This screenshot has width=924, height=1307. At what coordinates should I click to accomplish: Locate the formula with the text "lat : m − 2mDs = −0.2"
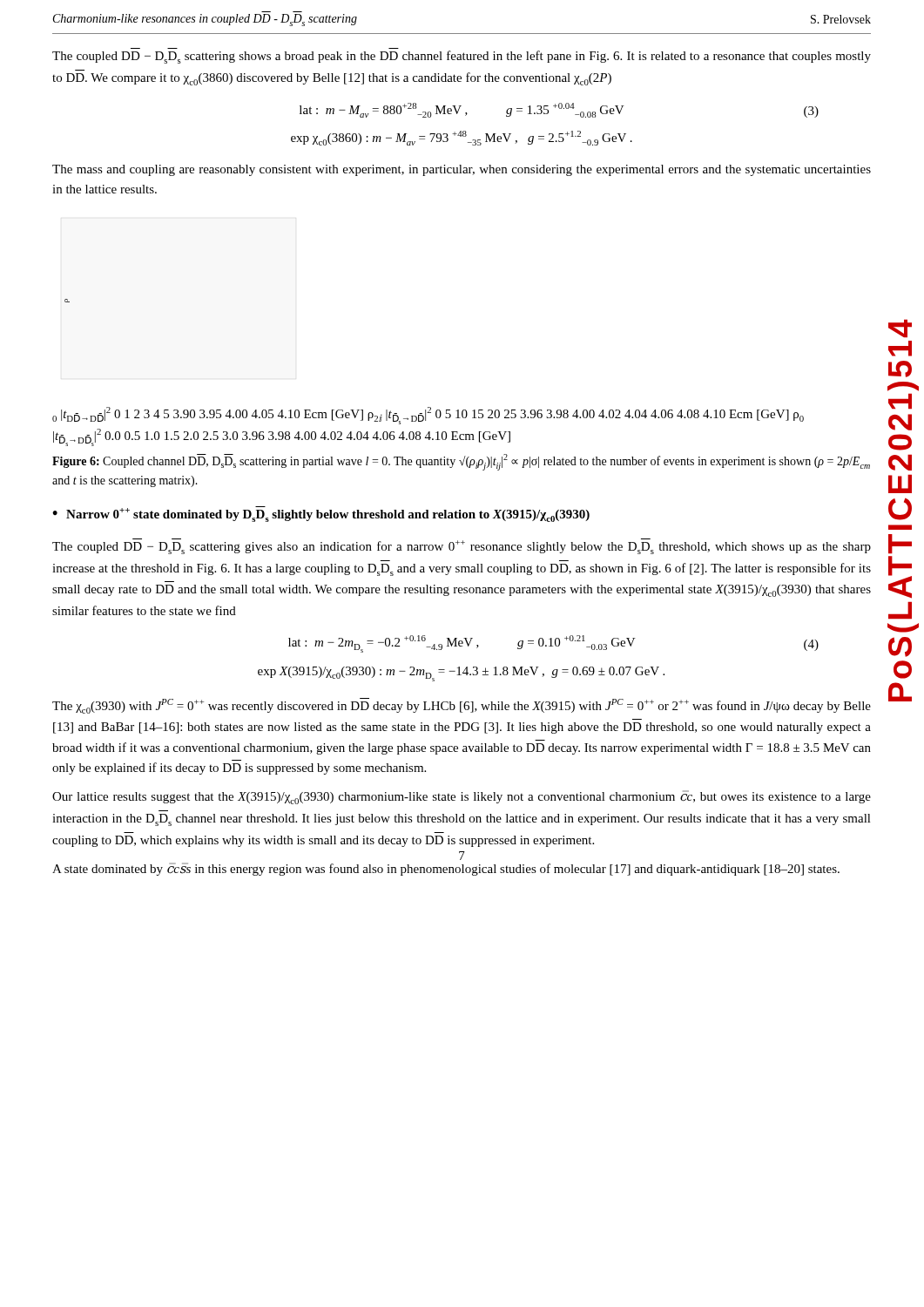(x=462, y=658)
